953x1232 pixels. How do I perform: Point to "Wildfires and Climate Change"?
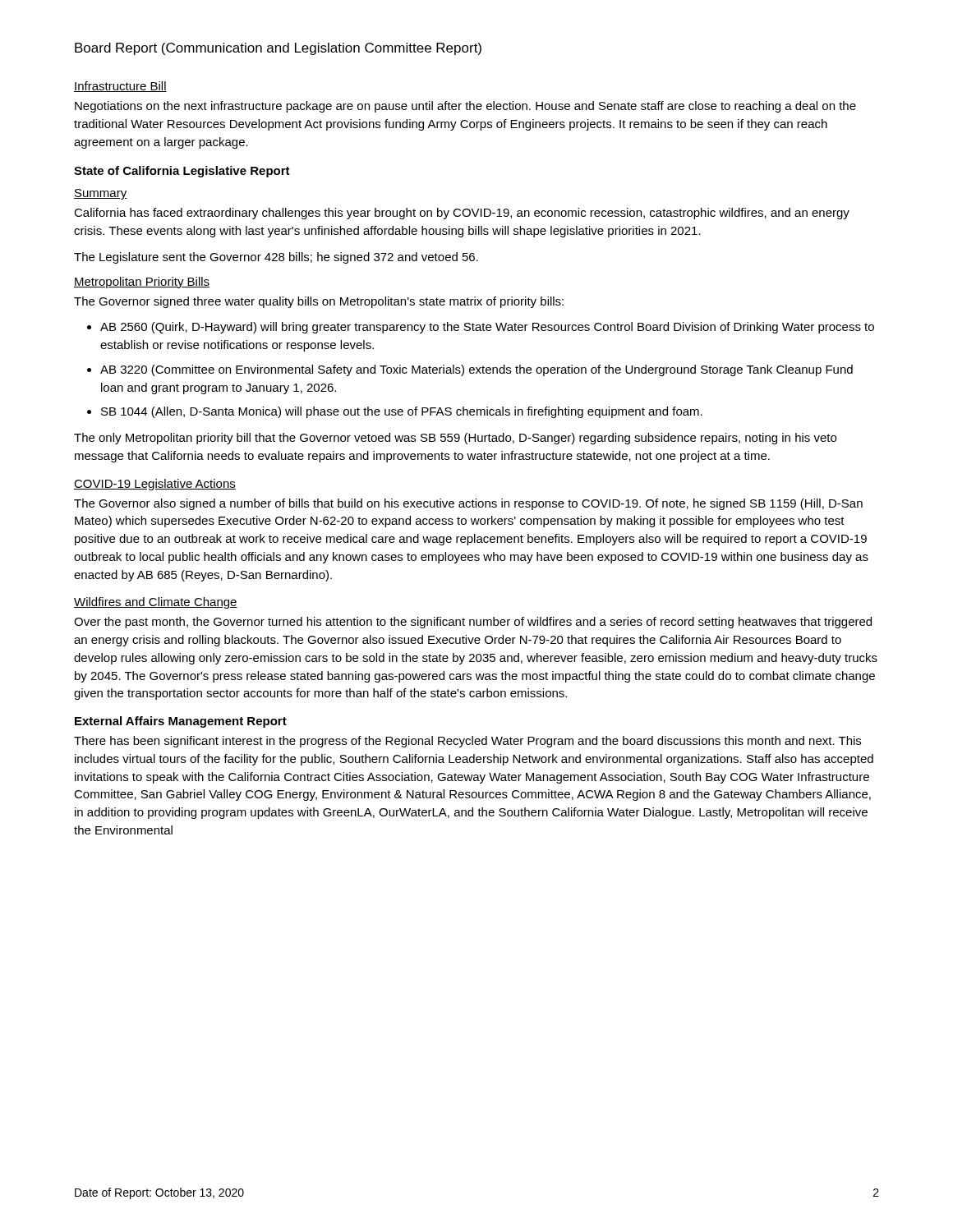pyautogui.click(x=155, y=602)
